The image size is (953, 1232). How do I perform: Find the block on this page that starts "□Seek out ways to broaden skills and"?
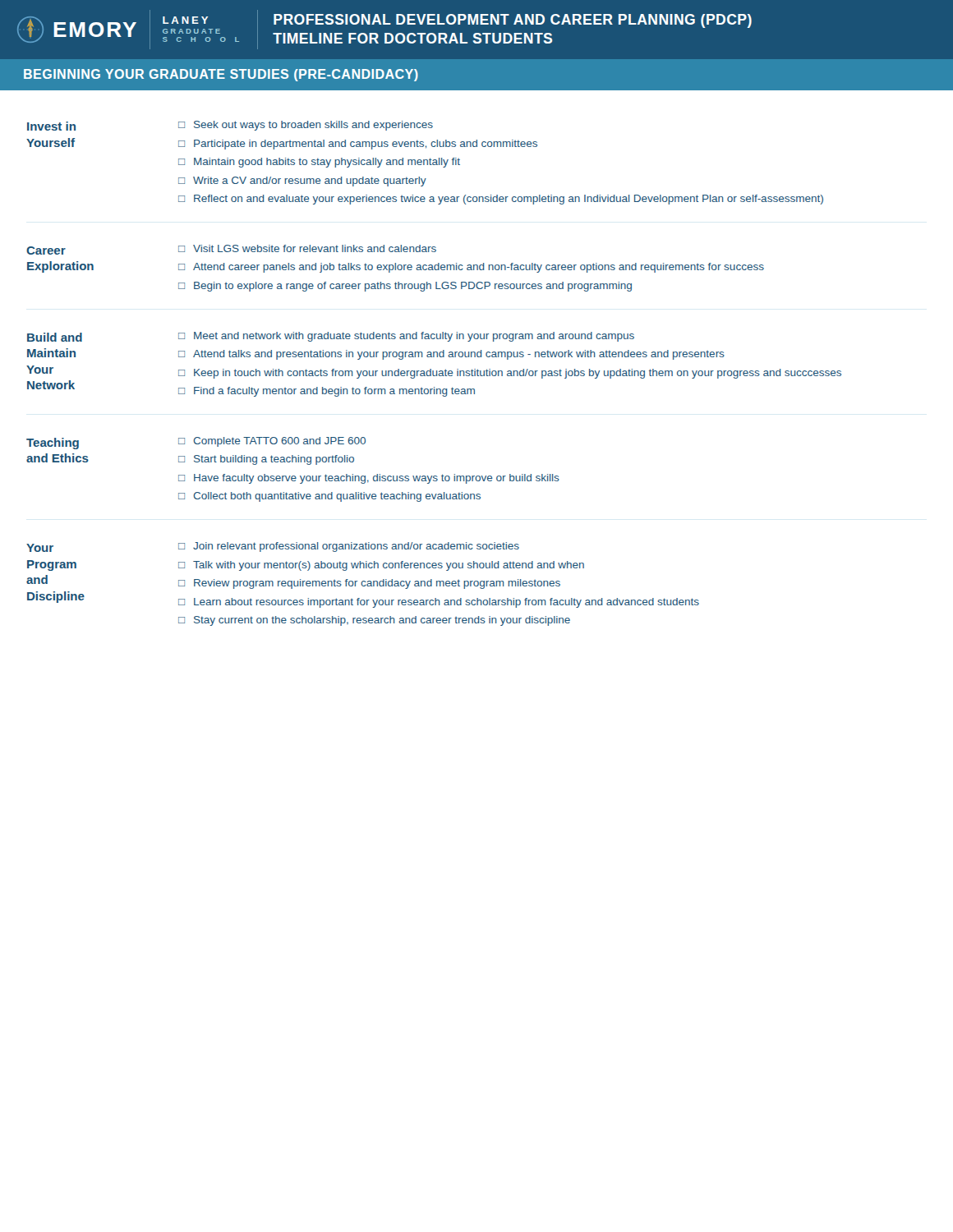306,125
